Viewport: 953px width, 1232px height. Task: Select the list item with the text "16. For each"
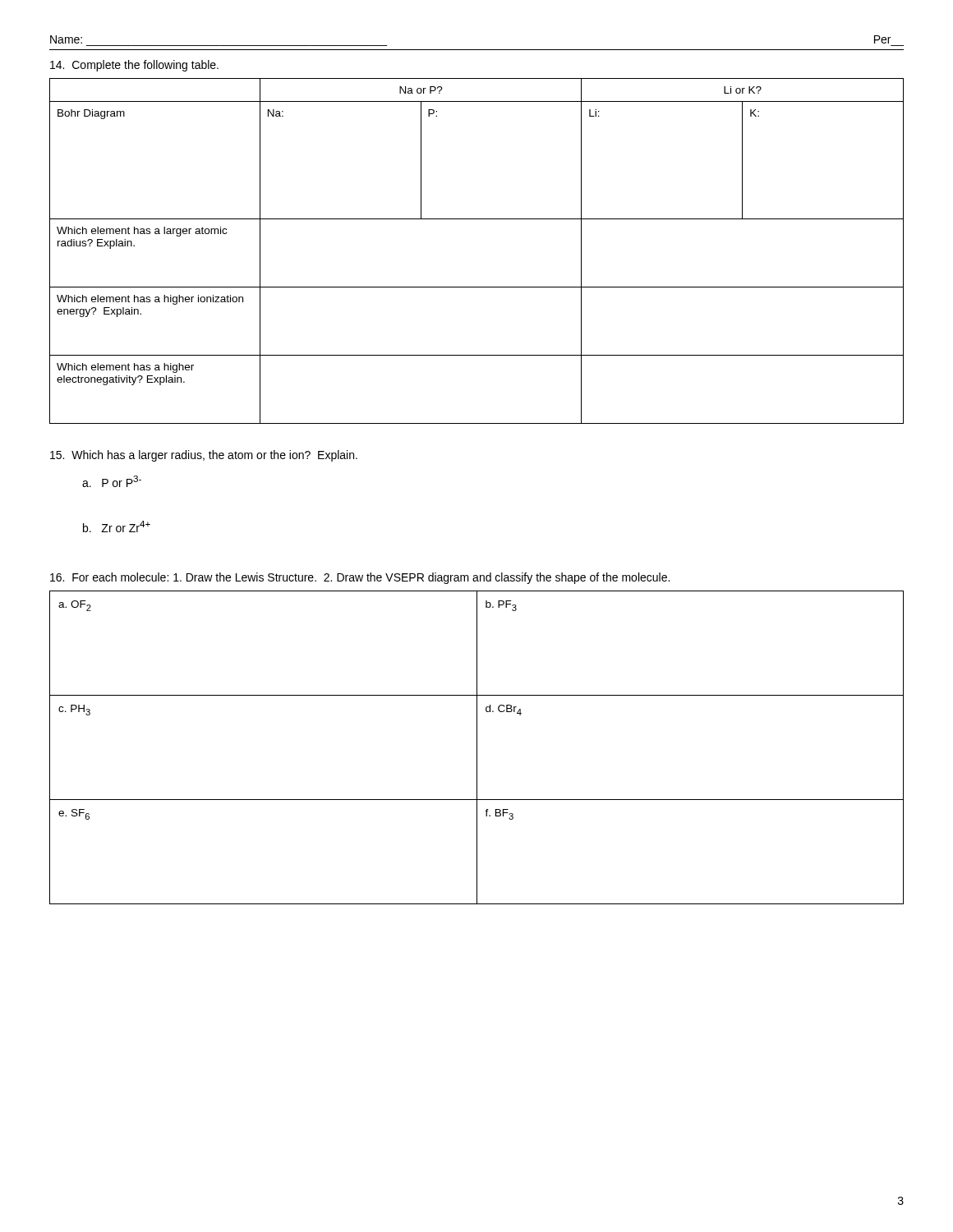click(x=360, y=577)
